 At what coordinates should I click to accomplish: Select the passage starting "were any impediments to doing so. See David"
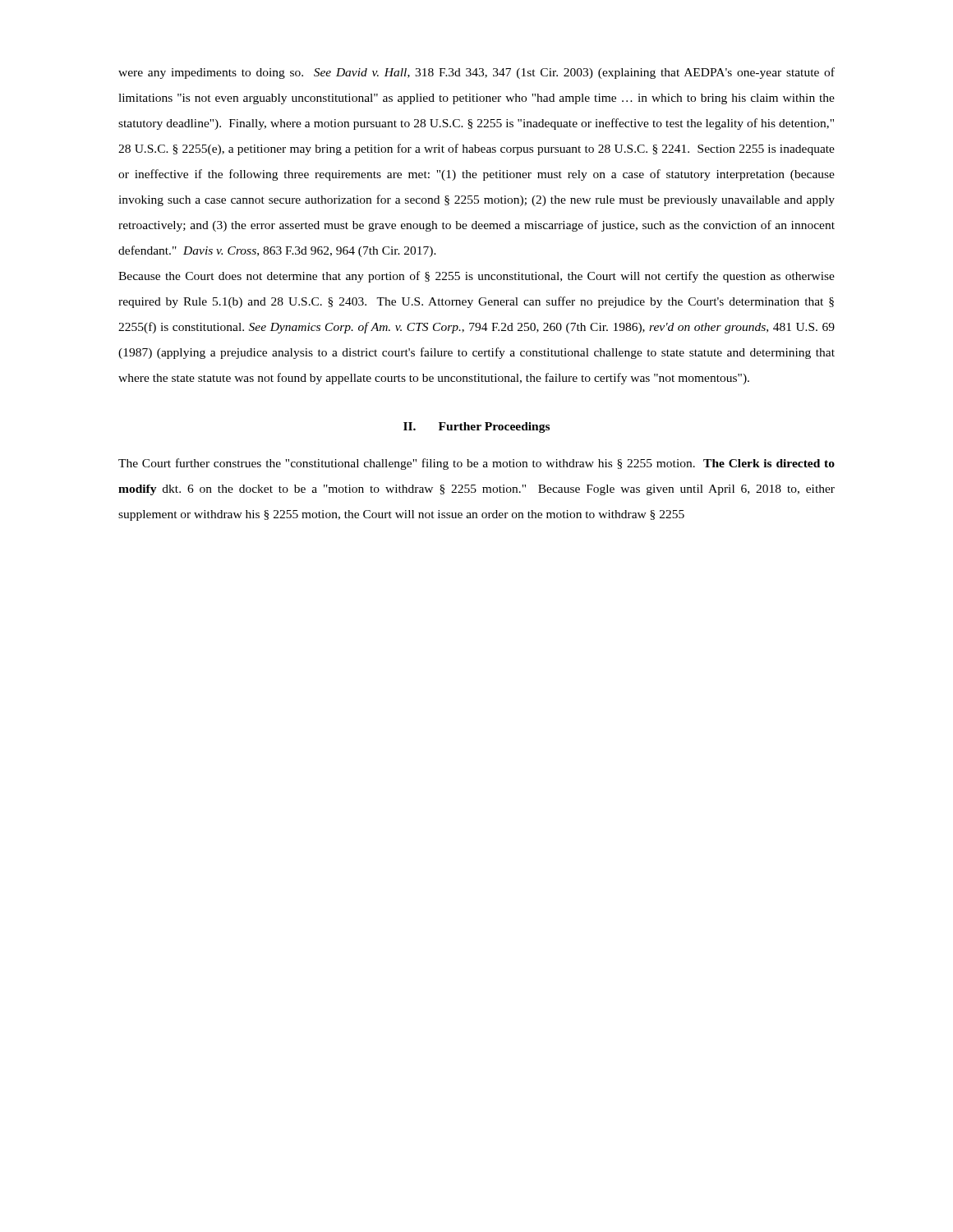pos(476,161)
